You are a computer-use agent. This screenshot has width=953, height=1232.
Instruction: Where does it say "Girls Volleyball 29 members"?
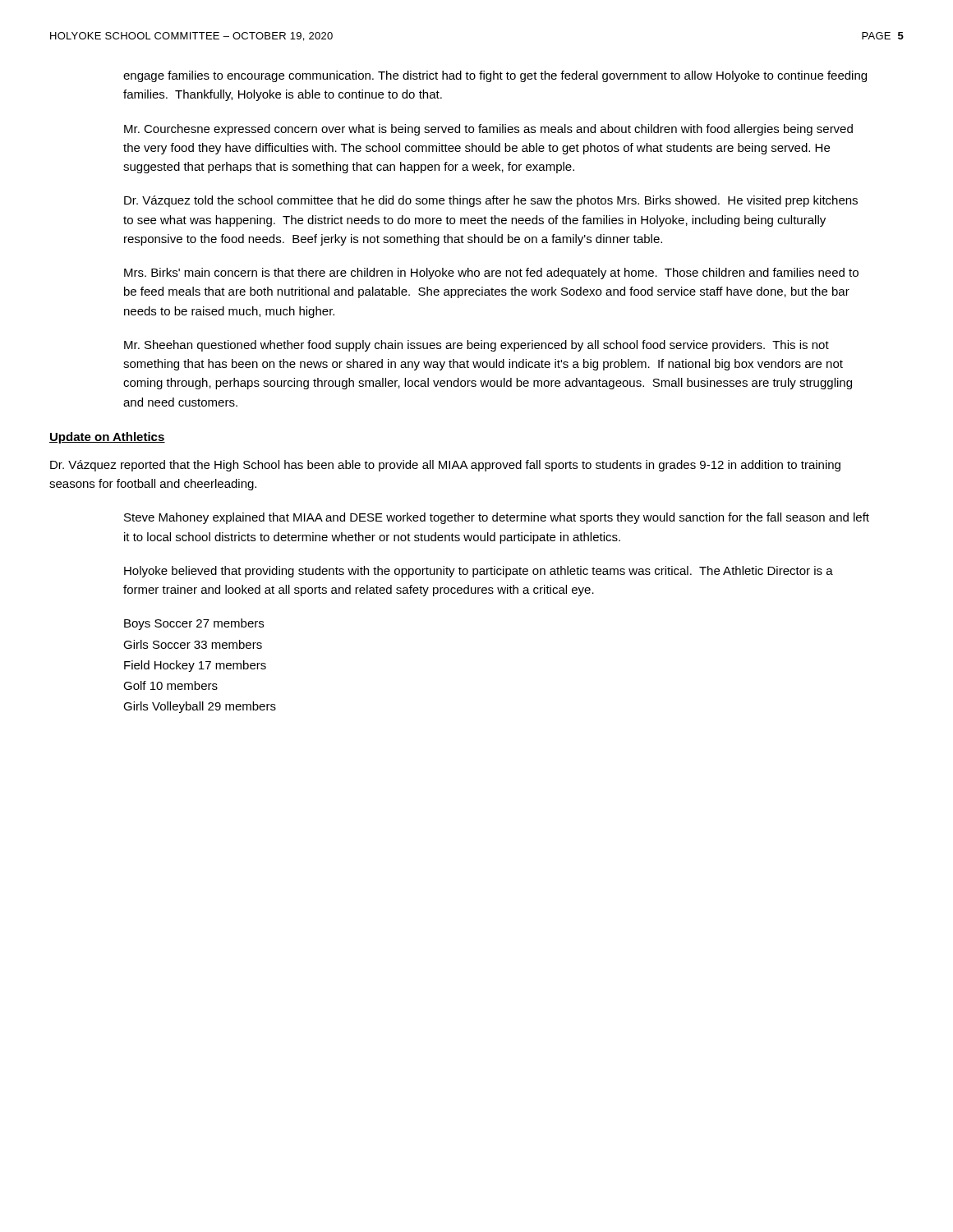click(200, 706)
